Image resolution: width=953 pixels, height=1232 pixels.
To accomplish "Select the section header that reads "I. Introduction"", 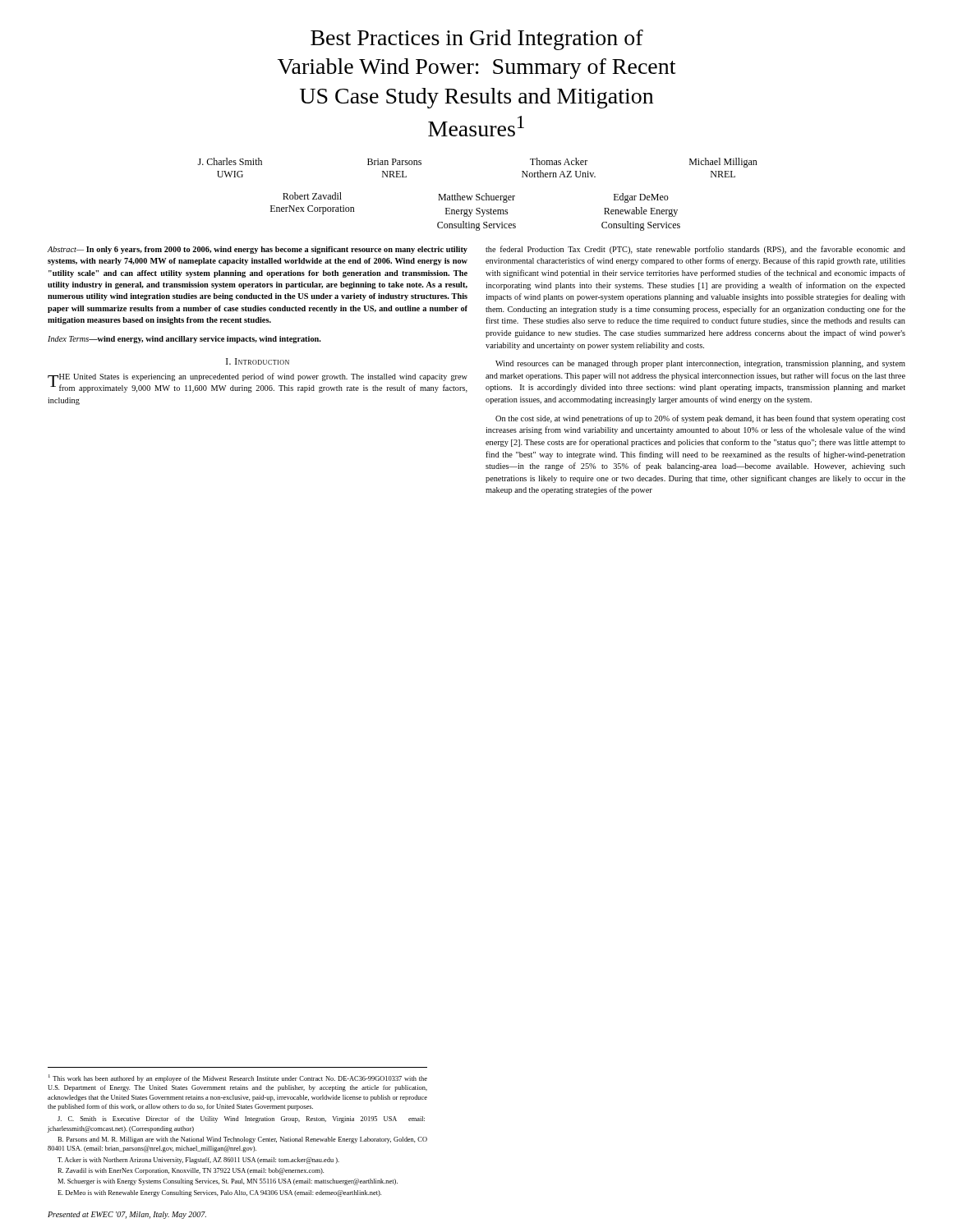I will pyautogui.click(x=258, y=361).
